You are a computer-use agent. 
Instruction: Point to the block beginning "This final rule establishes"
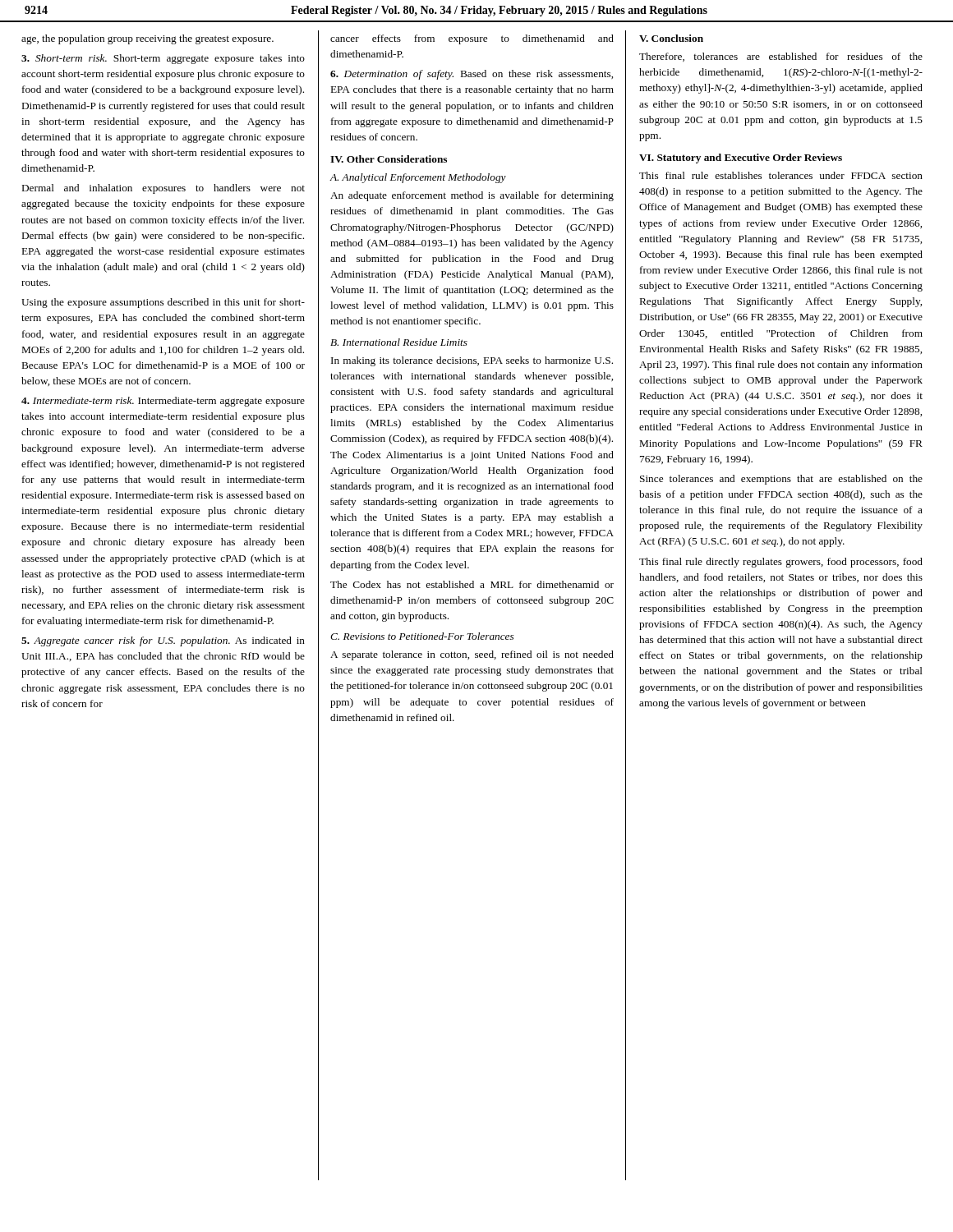click(x=781, y=439)
